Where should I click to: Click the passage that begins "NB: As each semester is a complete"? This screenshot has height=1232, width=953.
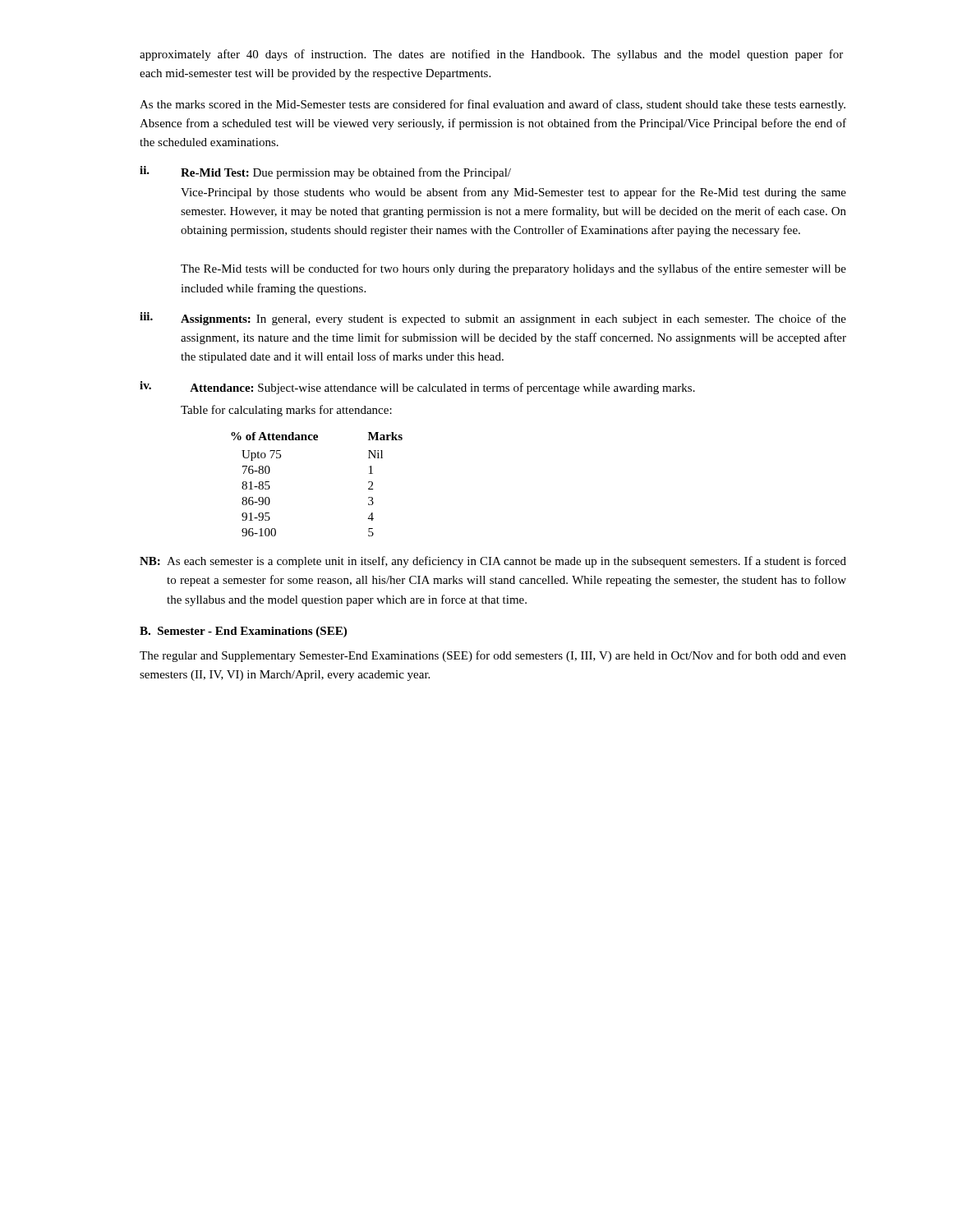point(493,581)
